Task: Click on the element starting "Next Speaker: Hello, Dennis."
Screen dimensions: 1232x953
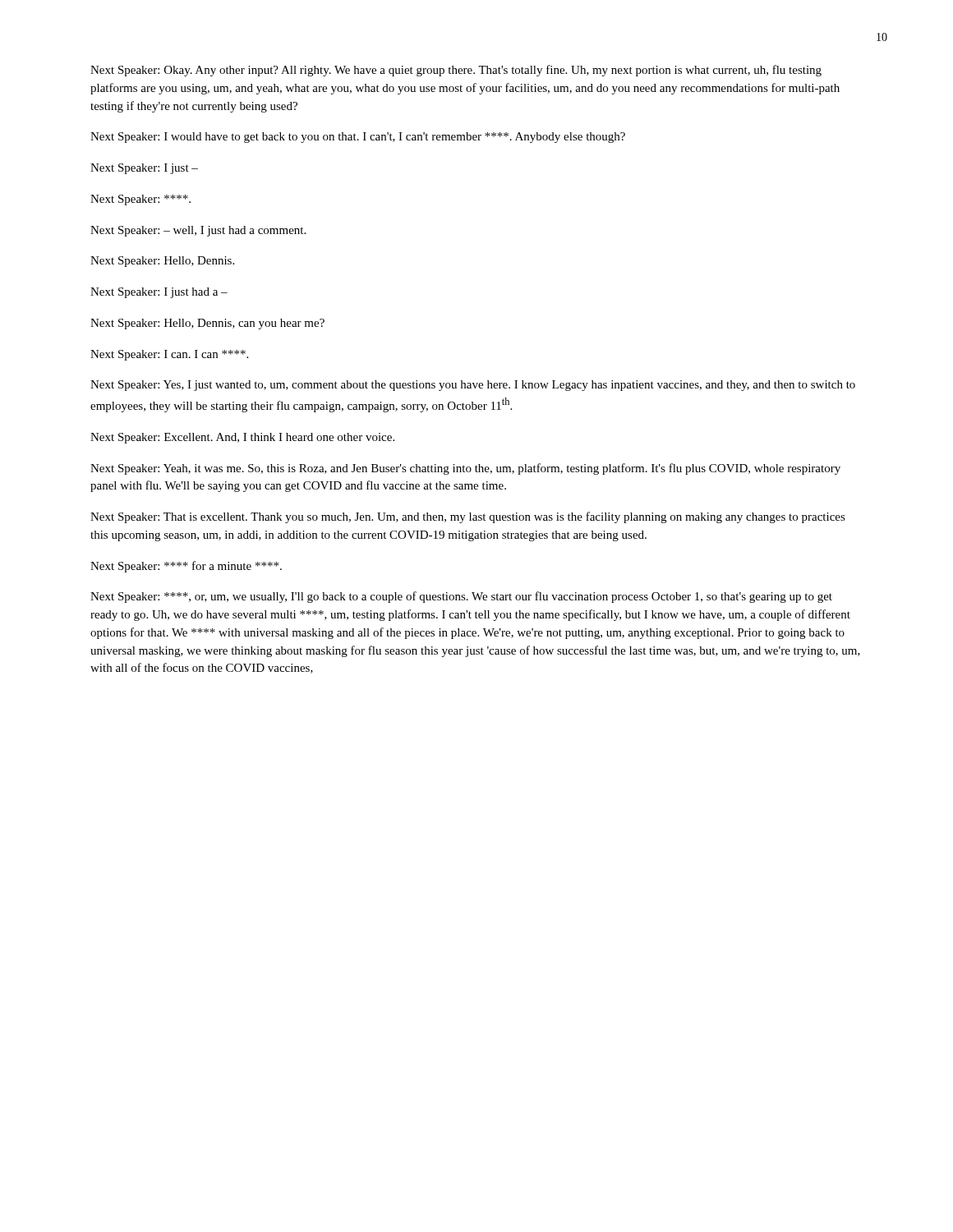Action: tap(163, 261)
